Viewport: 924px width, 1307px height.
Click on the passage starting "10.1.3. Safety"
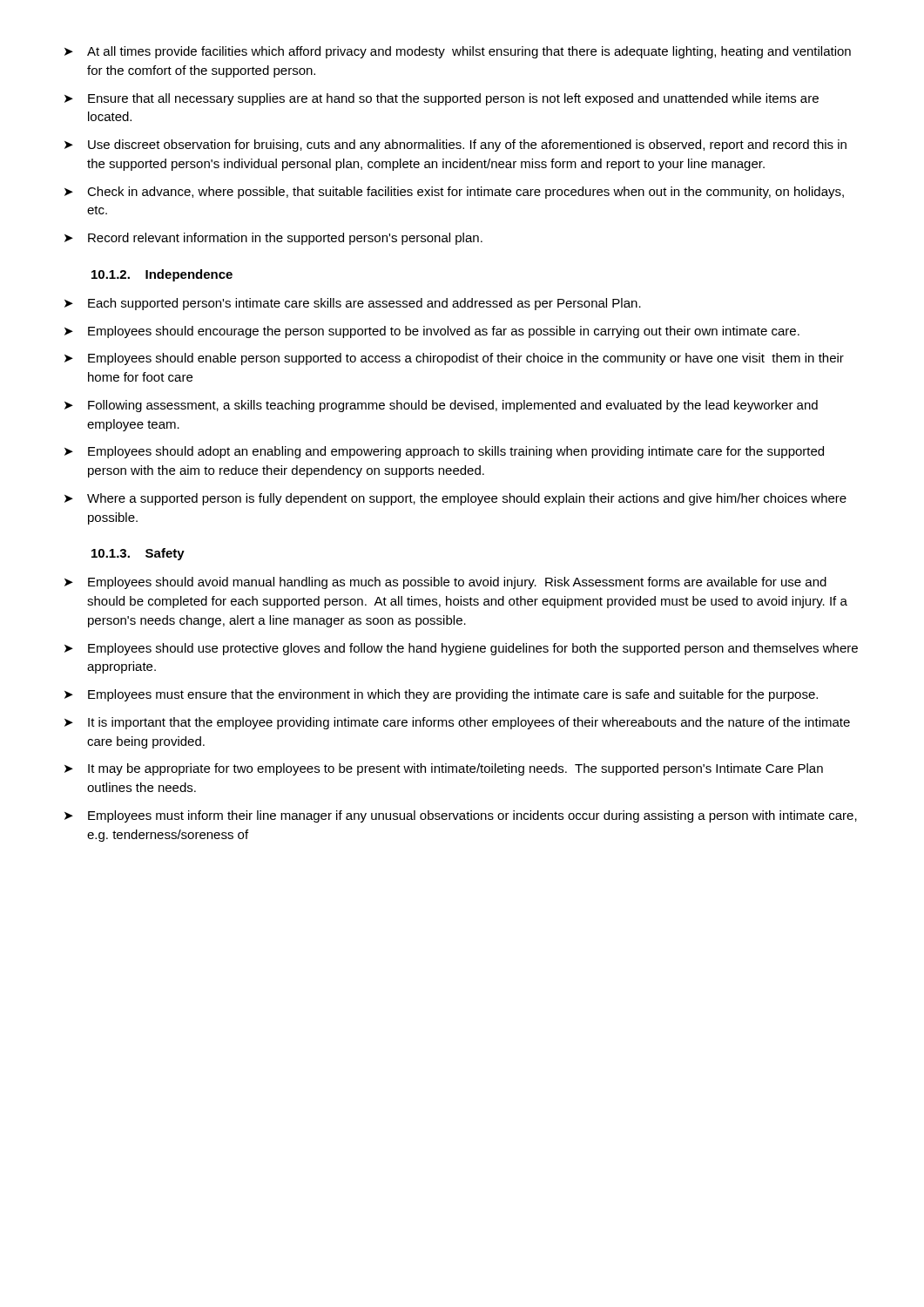tap(137, 553)
